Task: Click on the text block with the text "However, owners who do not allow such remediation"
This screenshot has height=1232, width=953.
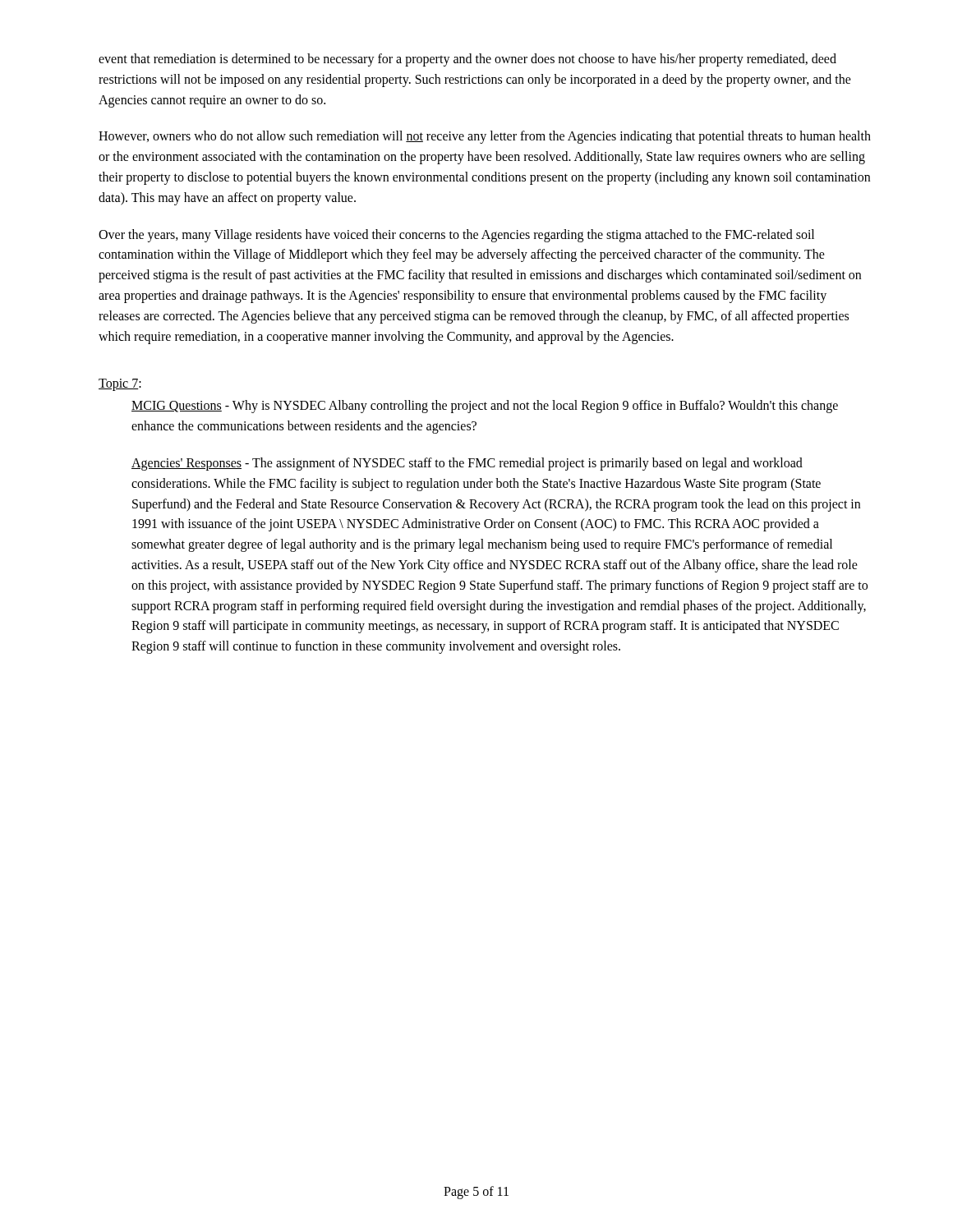Action: [485, 167]
